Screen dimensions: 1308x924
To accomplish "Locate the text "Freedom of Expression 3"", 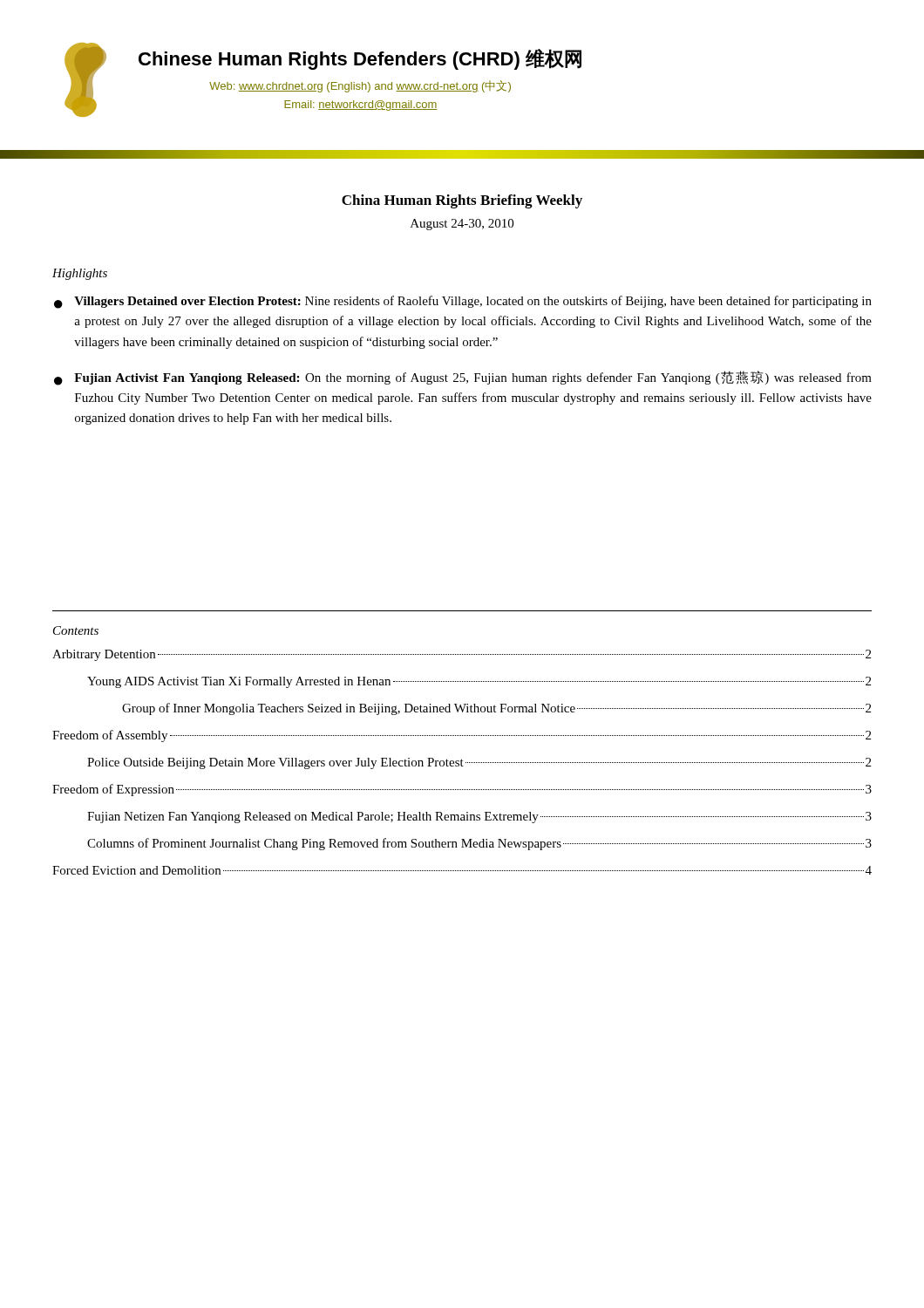I will pyautogui.click(x=462, y=790).
